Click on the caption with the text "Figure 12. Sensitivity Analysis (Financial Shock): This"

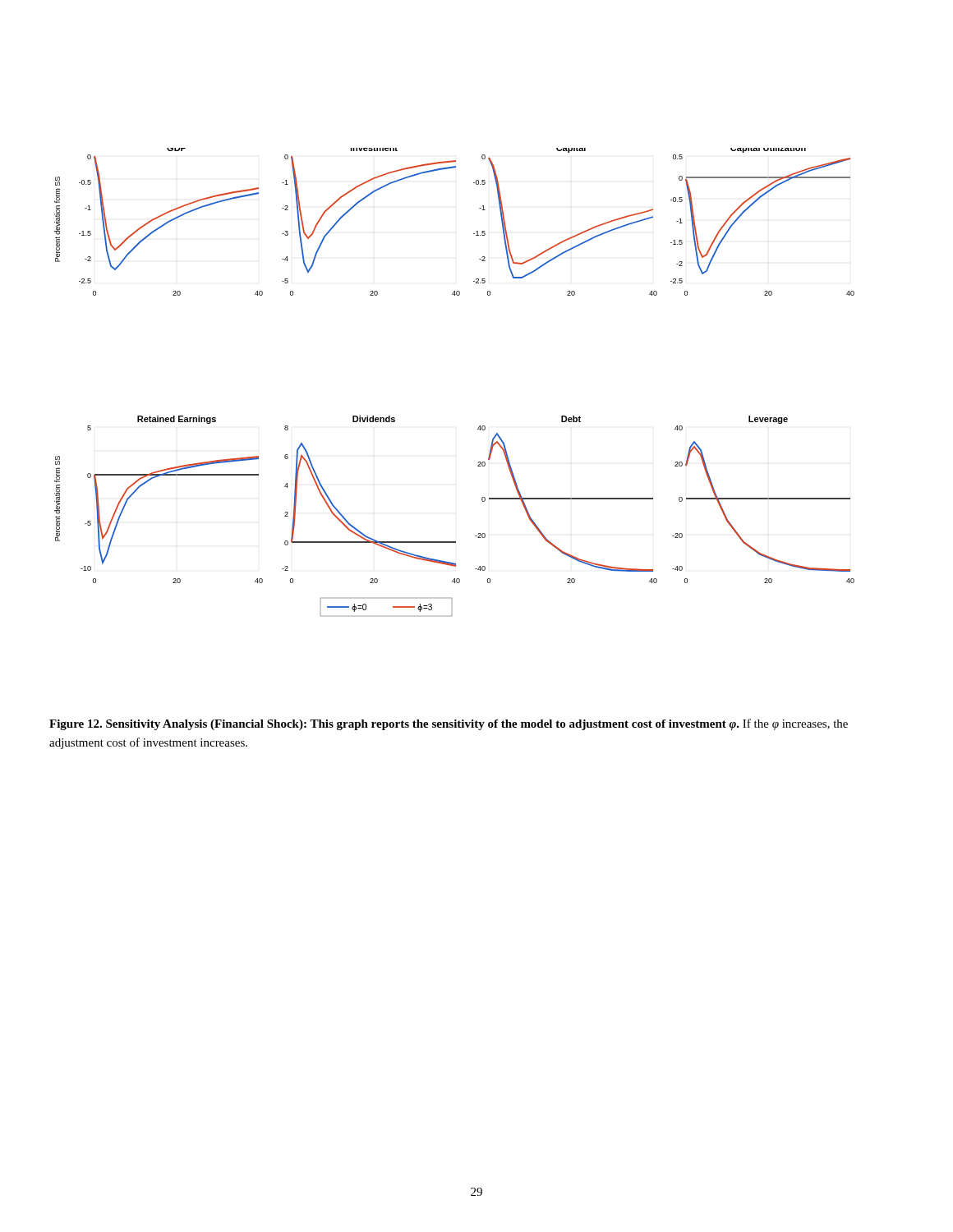(x=449, y=733)
